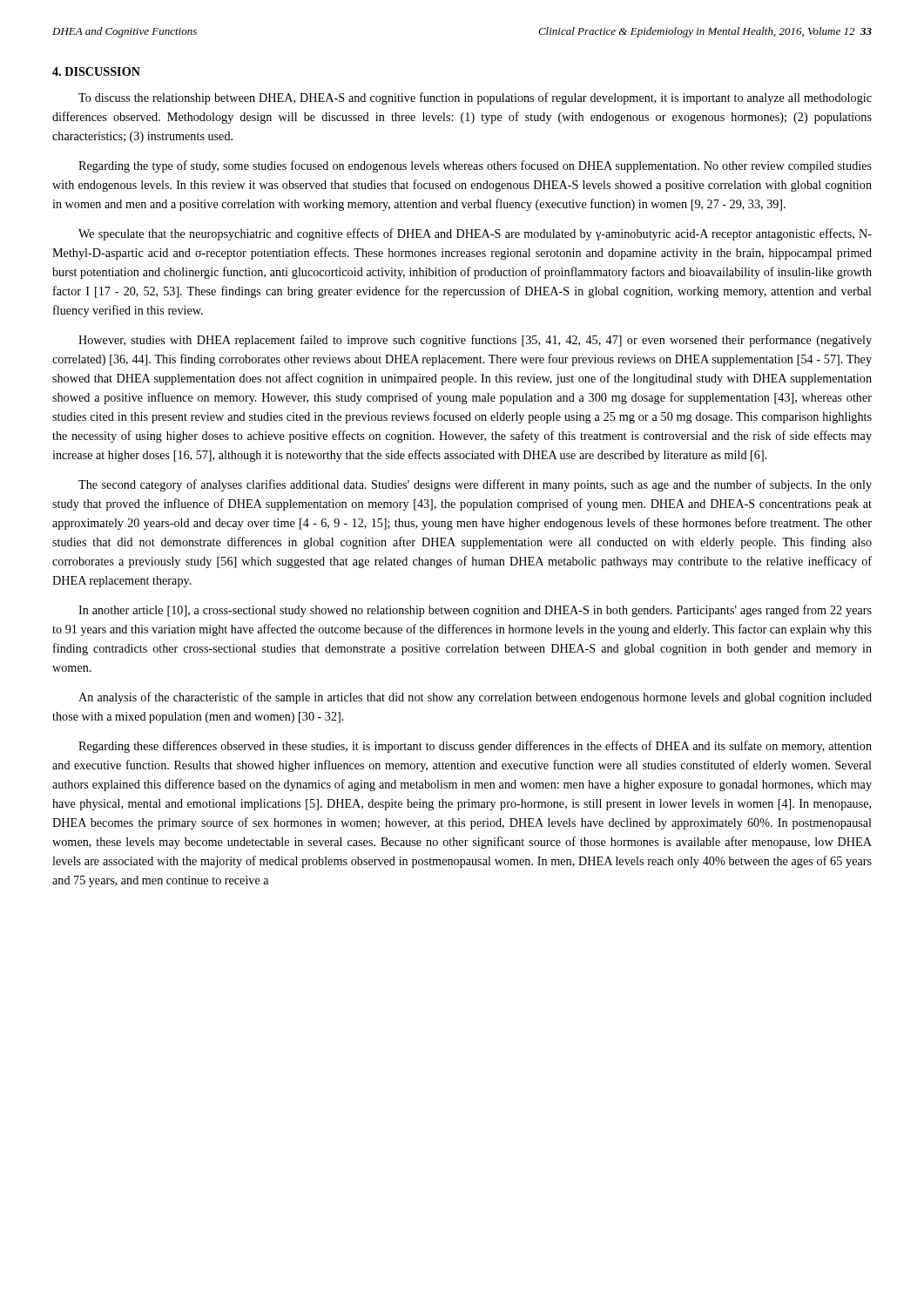The height and width of the screenshot is (1307, 924).
Task: Select the region starting "We speculate that the neuropsychiatric and cognitive"
Action: tap(462, 272)
